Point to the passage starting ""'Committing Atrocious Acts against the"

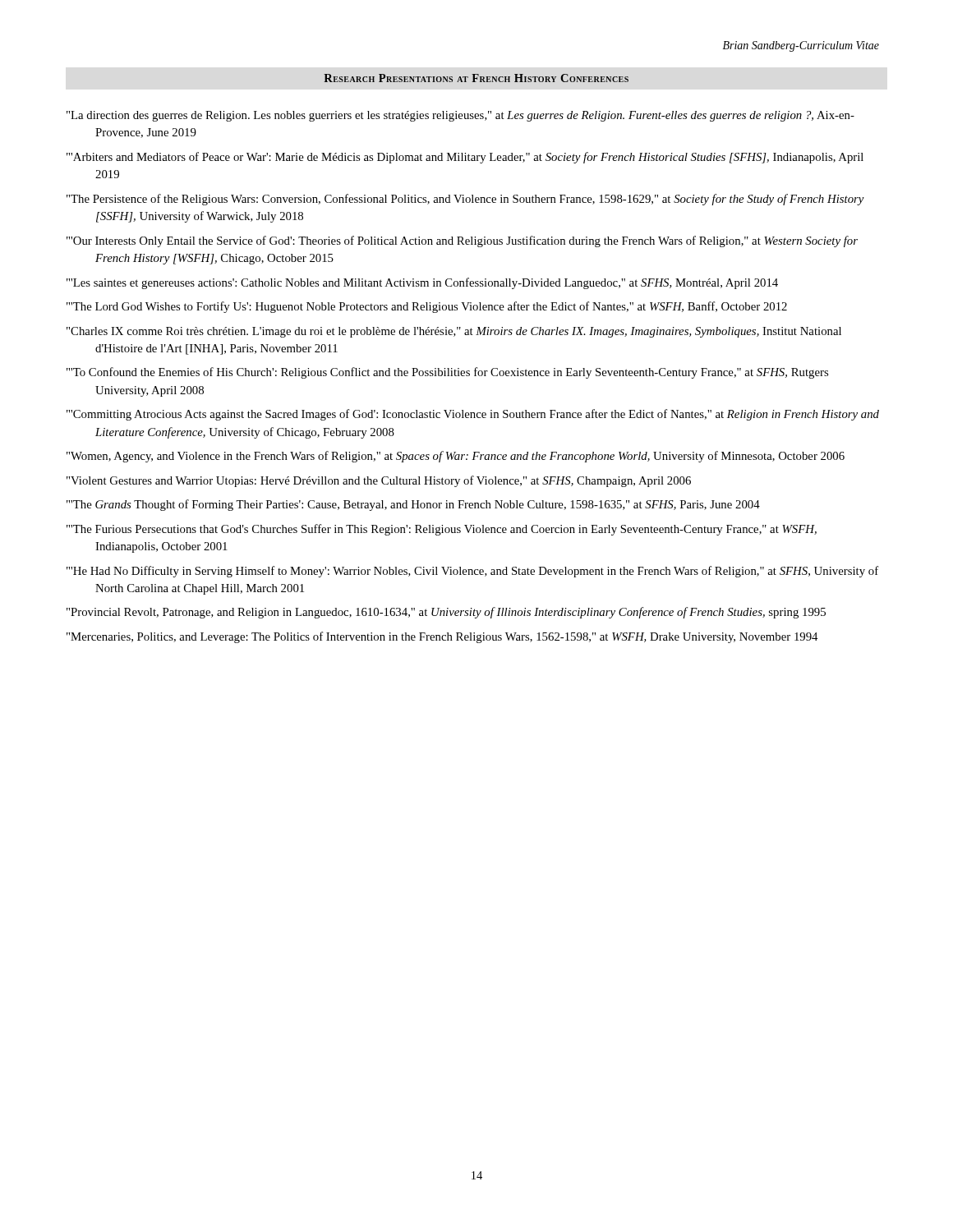pyautogui.click(x=472, y=423)
